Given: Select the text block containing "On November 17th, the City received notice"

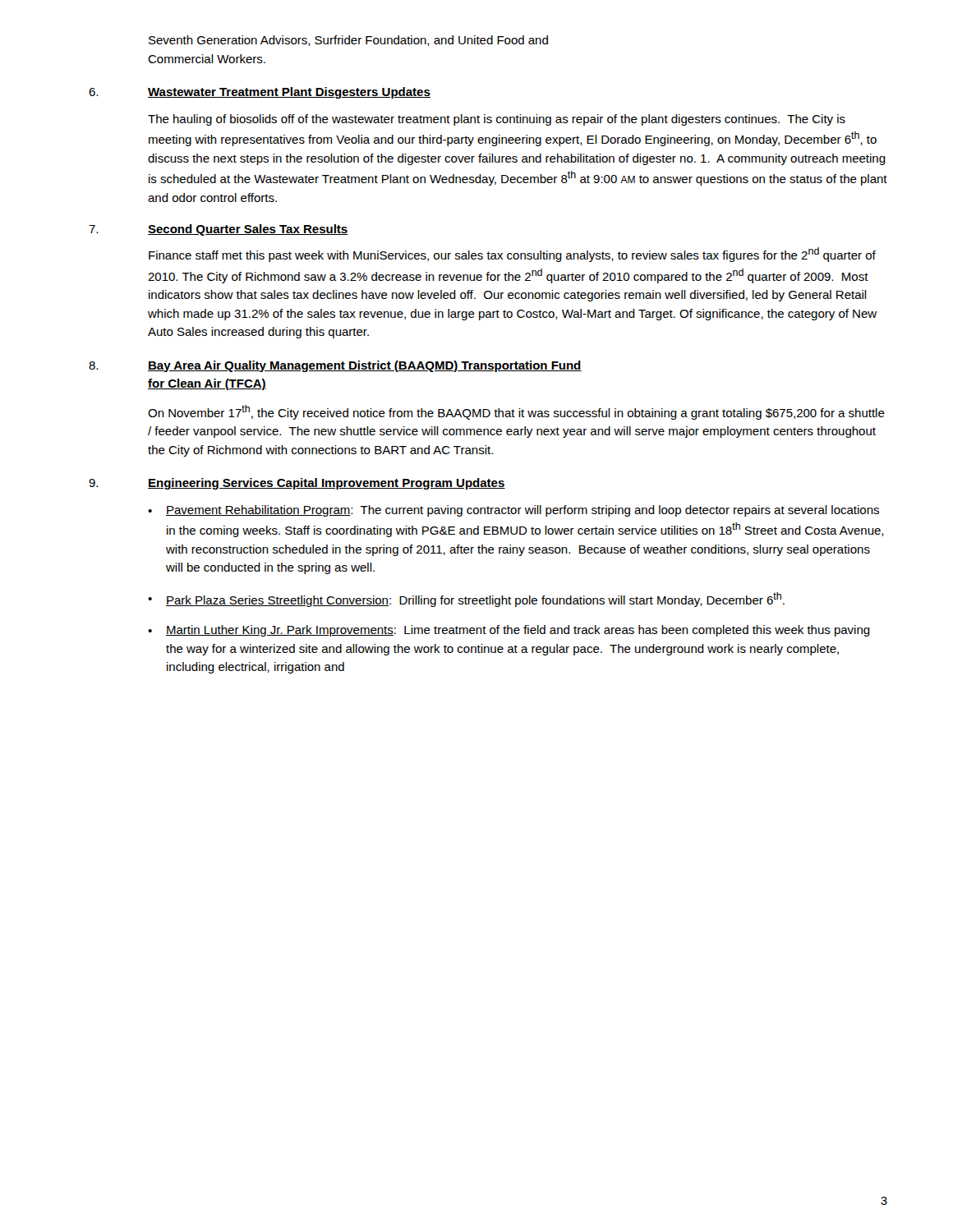Looking at the screenshot, I should 516,430.
